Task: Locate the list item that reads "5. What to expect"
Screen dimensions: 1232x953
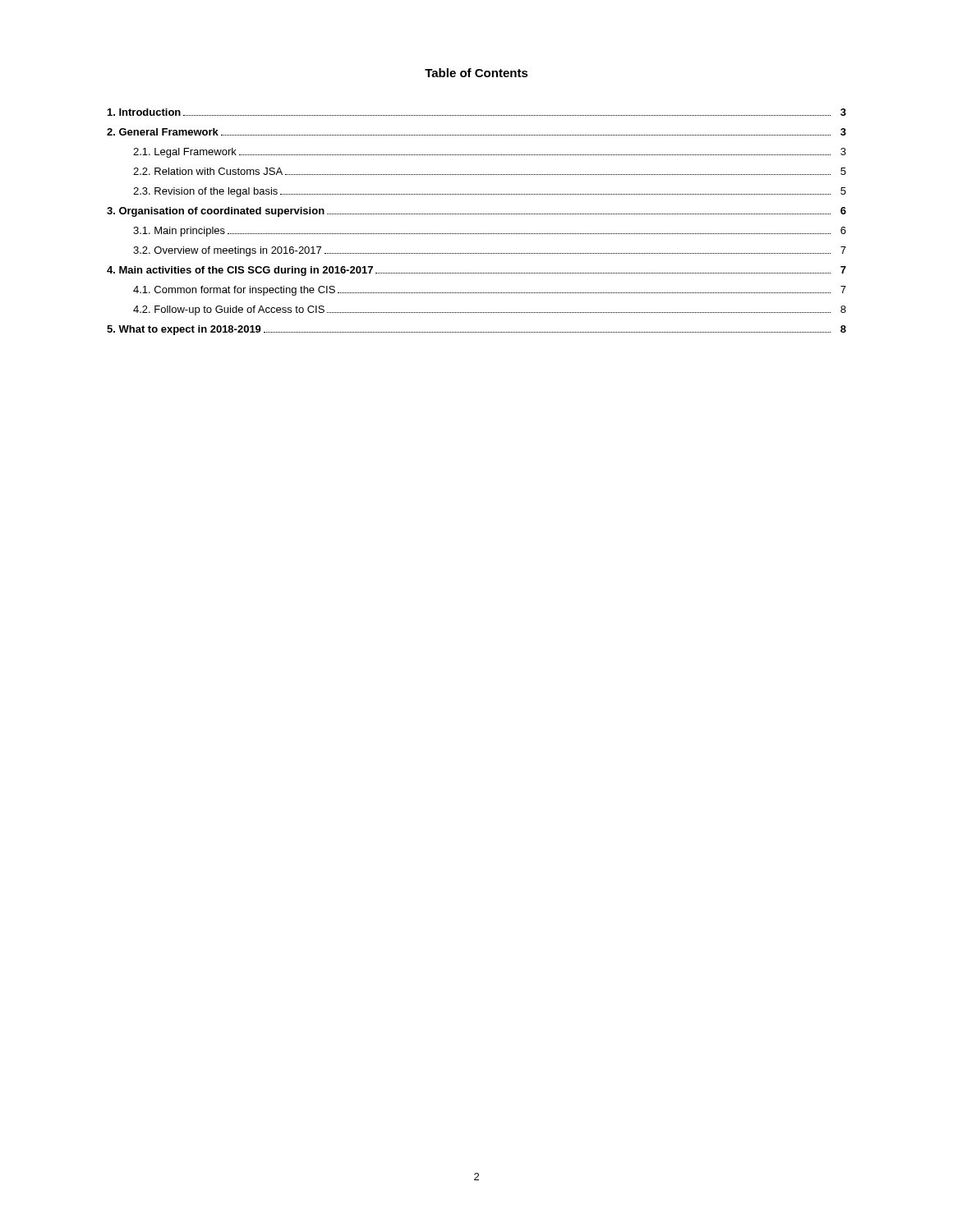Action: click(476, 329)
